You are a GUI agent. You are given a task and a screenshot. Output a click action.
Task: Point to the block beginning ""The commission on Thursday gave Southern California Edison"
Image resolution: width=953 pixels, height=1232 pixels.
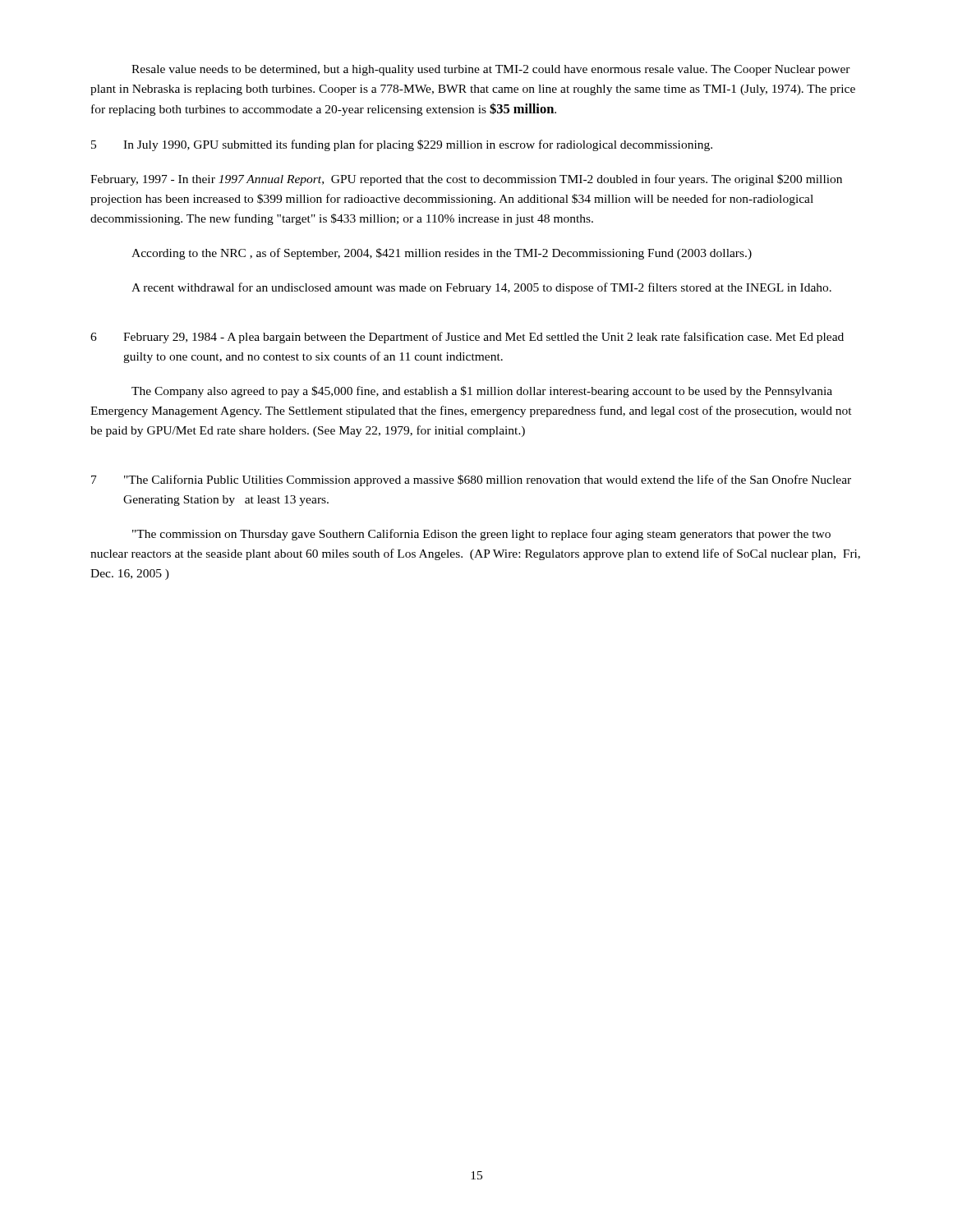coord(476,553)
